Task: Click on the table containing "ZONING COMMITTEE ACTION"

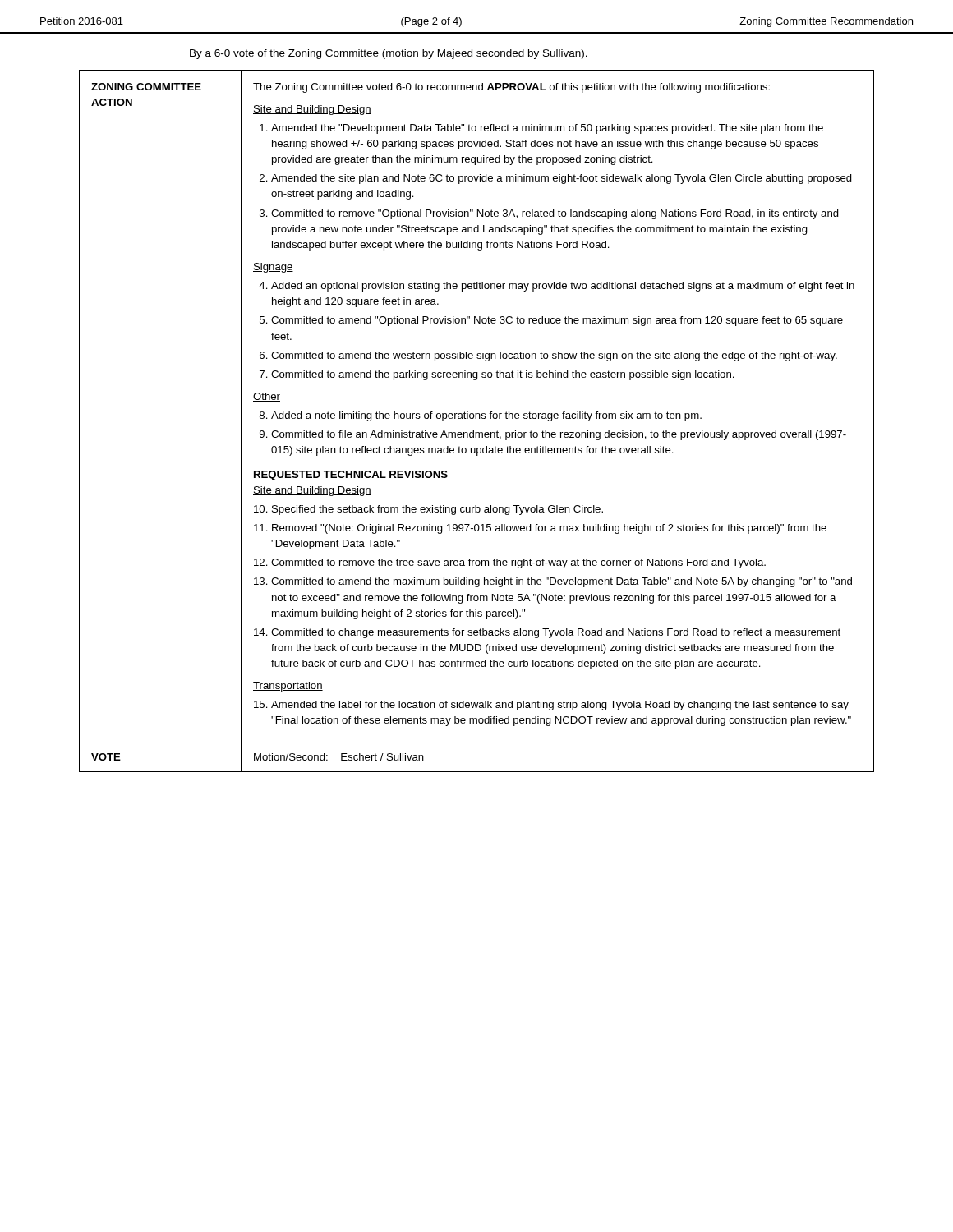Action: (x=476, y=421)
